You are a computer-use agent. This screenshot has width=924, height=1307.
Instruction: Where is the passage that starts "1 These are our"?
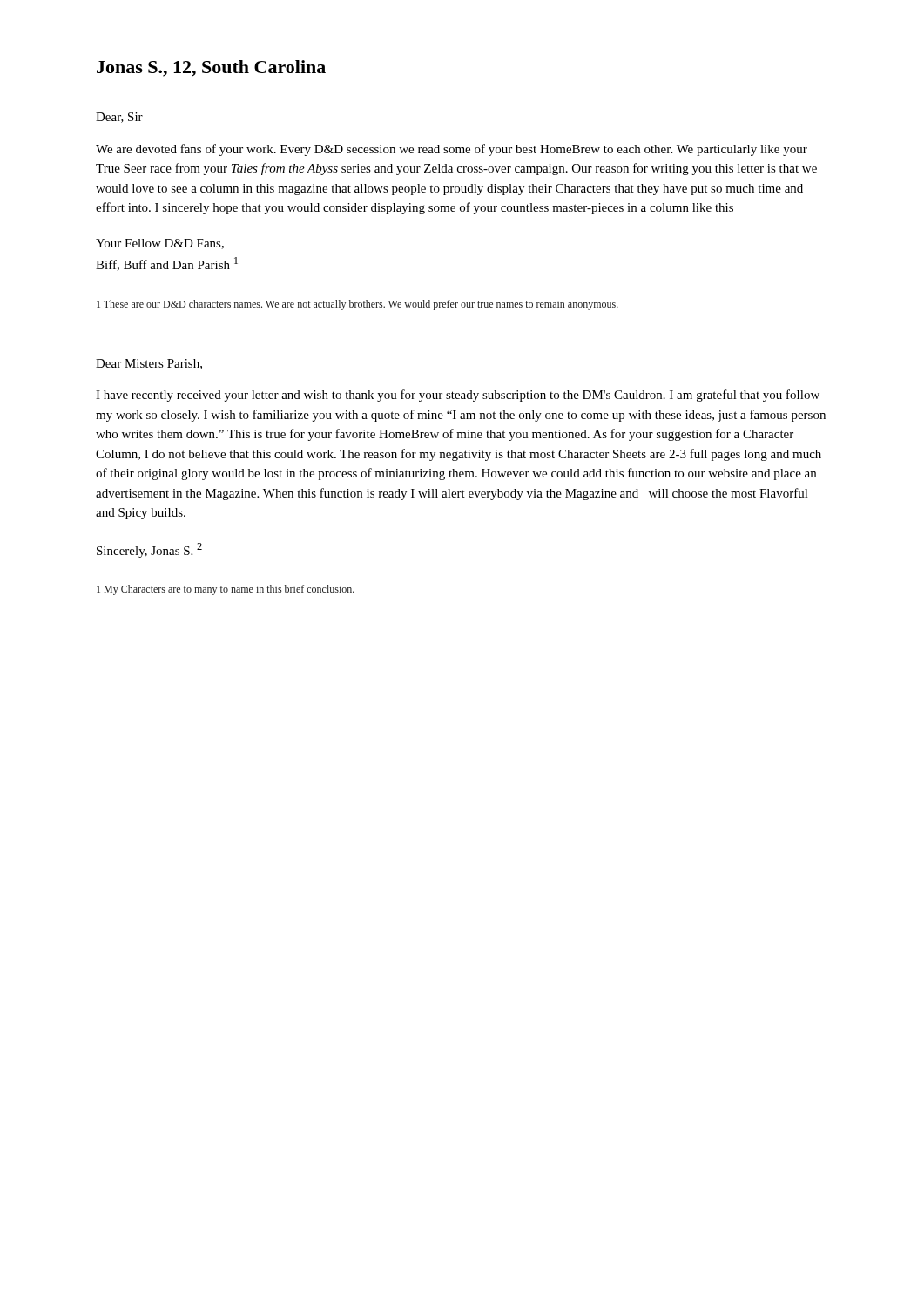pos(357,304)
